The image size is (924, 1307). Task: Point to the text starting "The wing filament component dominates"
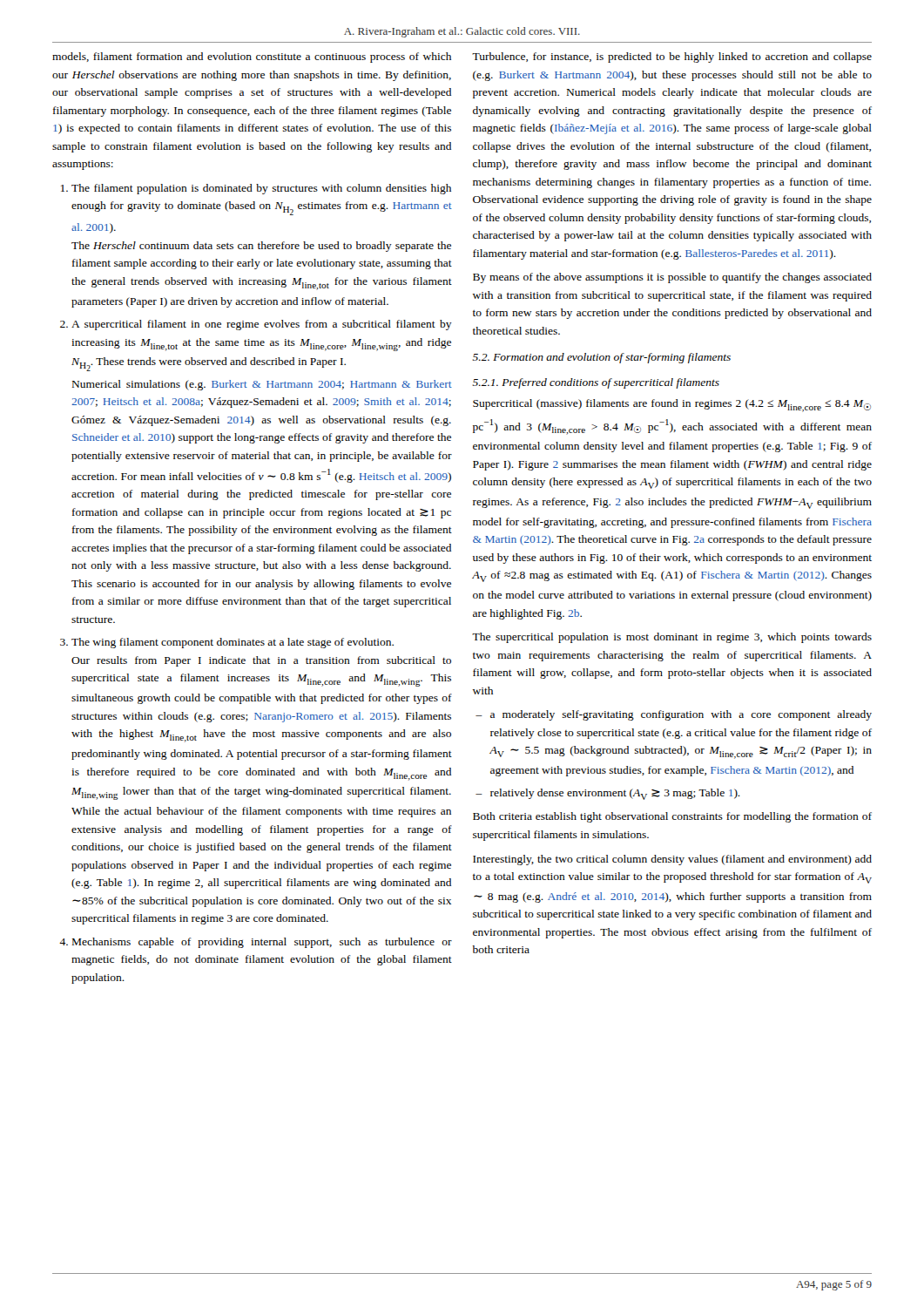click(261, 781)
